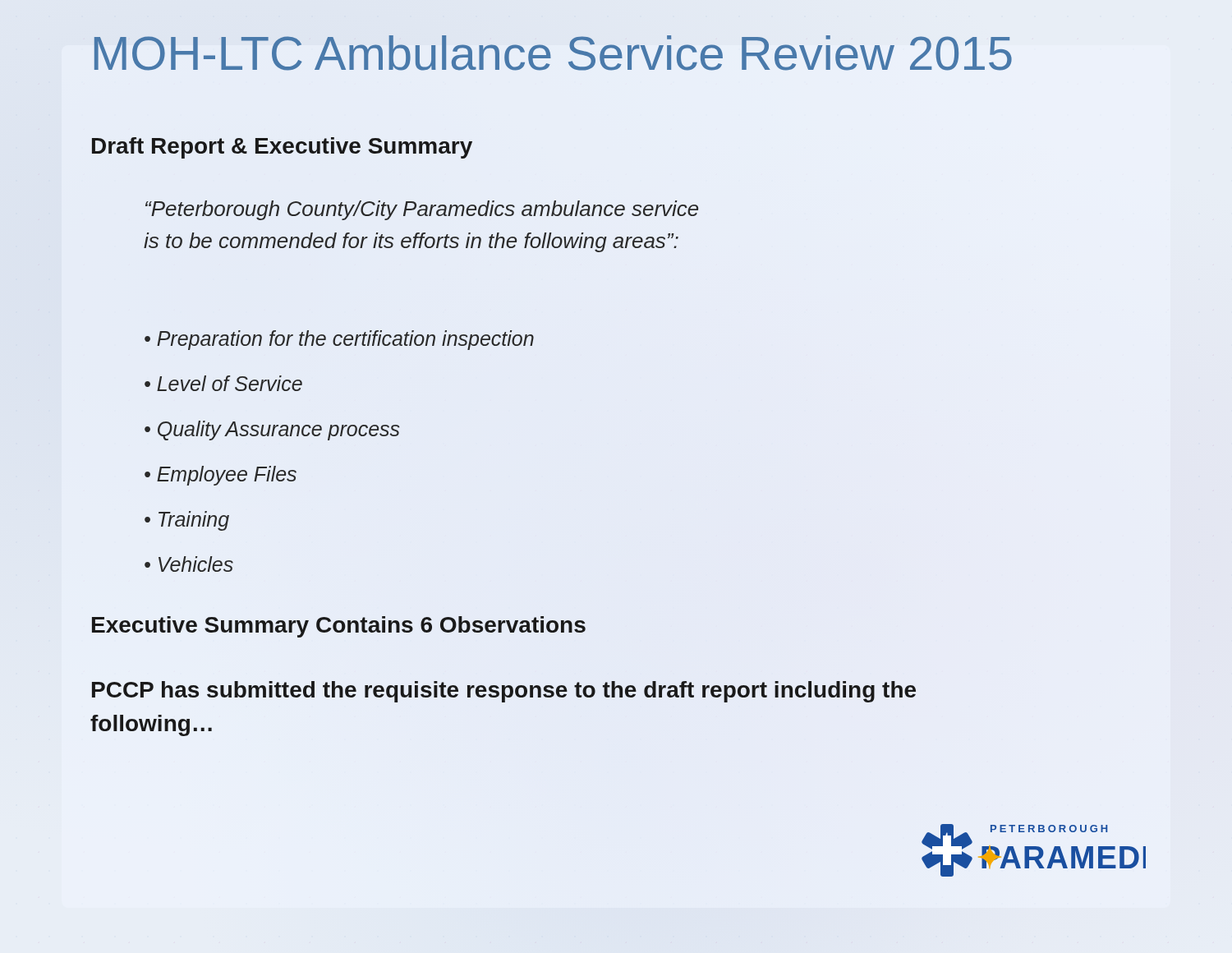Click a logo
Viewport: 1232px width, 953px height.
[1027, 850]
